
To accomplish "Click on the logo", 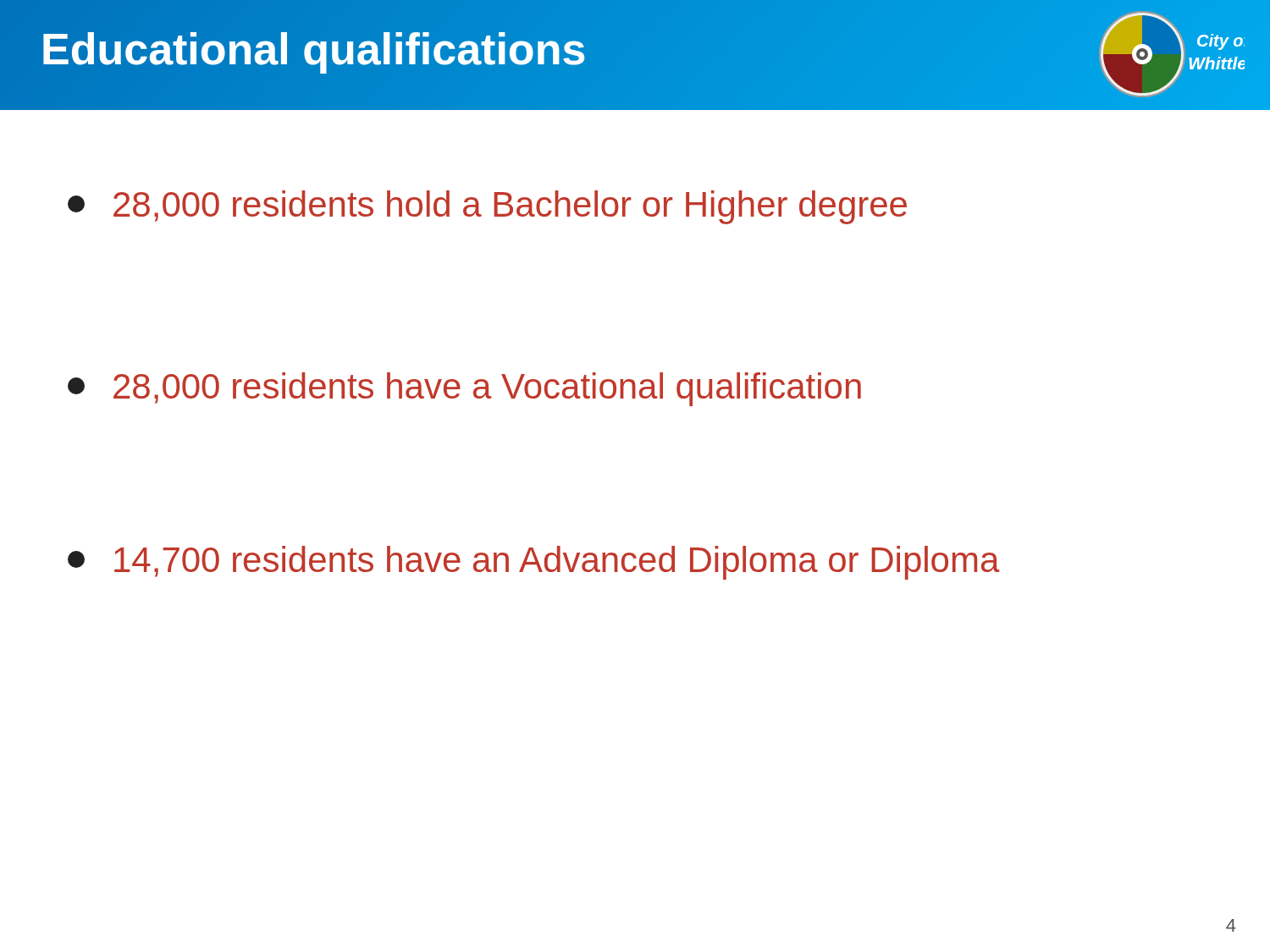I will [x=1170, y=54].
